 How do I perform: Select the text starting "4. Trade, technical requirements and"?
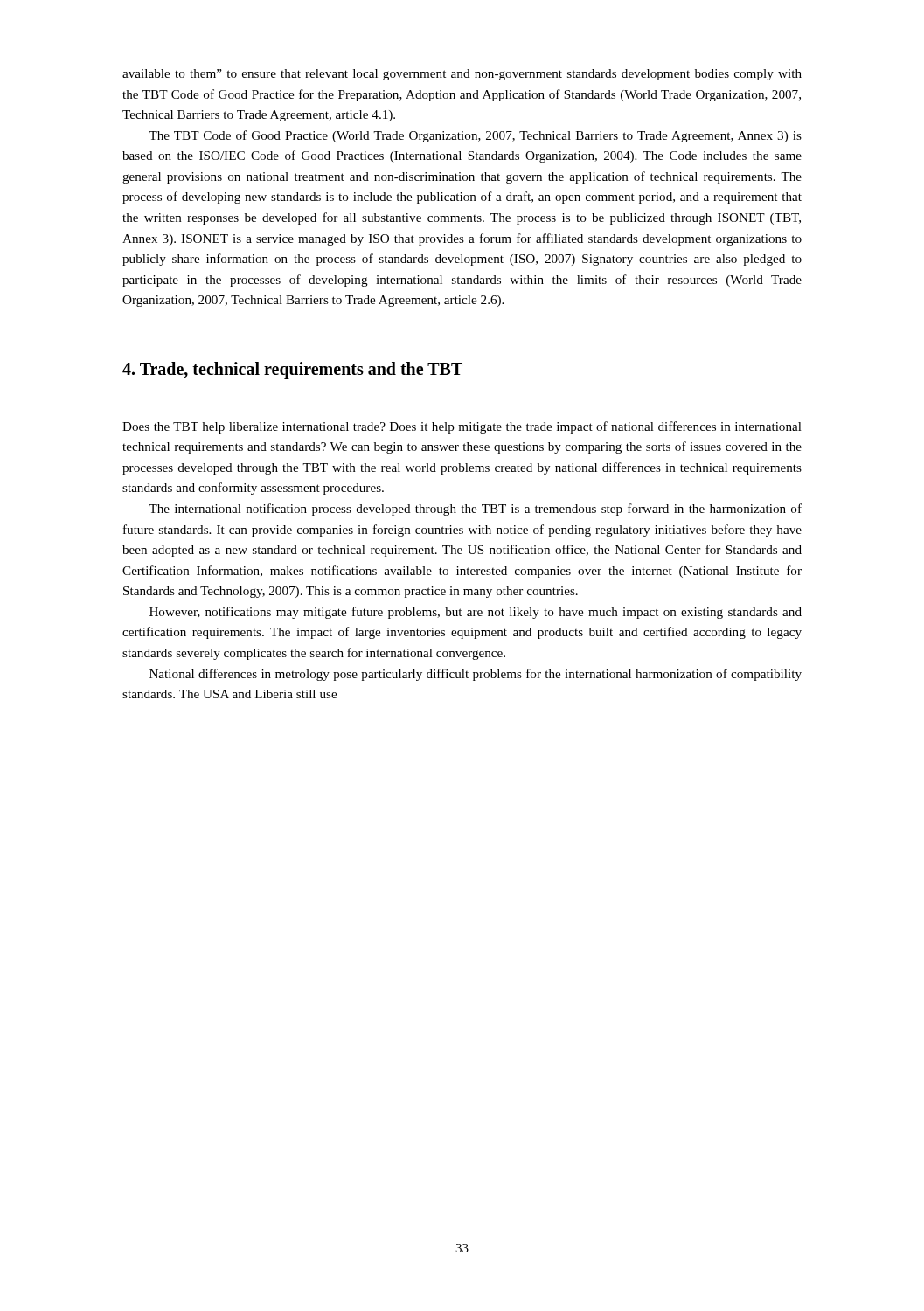(293, 369)
